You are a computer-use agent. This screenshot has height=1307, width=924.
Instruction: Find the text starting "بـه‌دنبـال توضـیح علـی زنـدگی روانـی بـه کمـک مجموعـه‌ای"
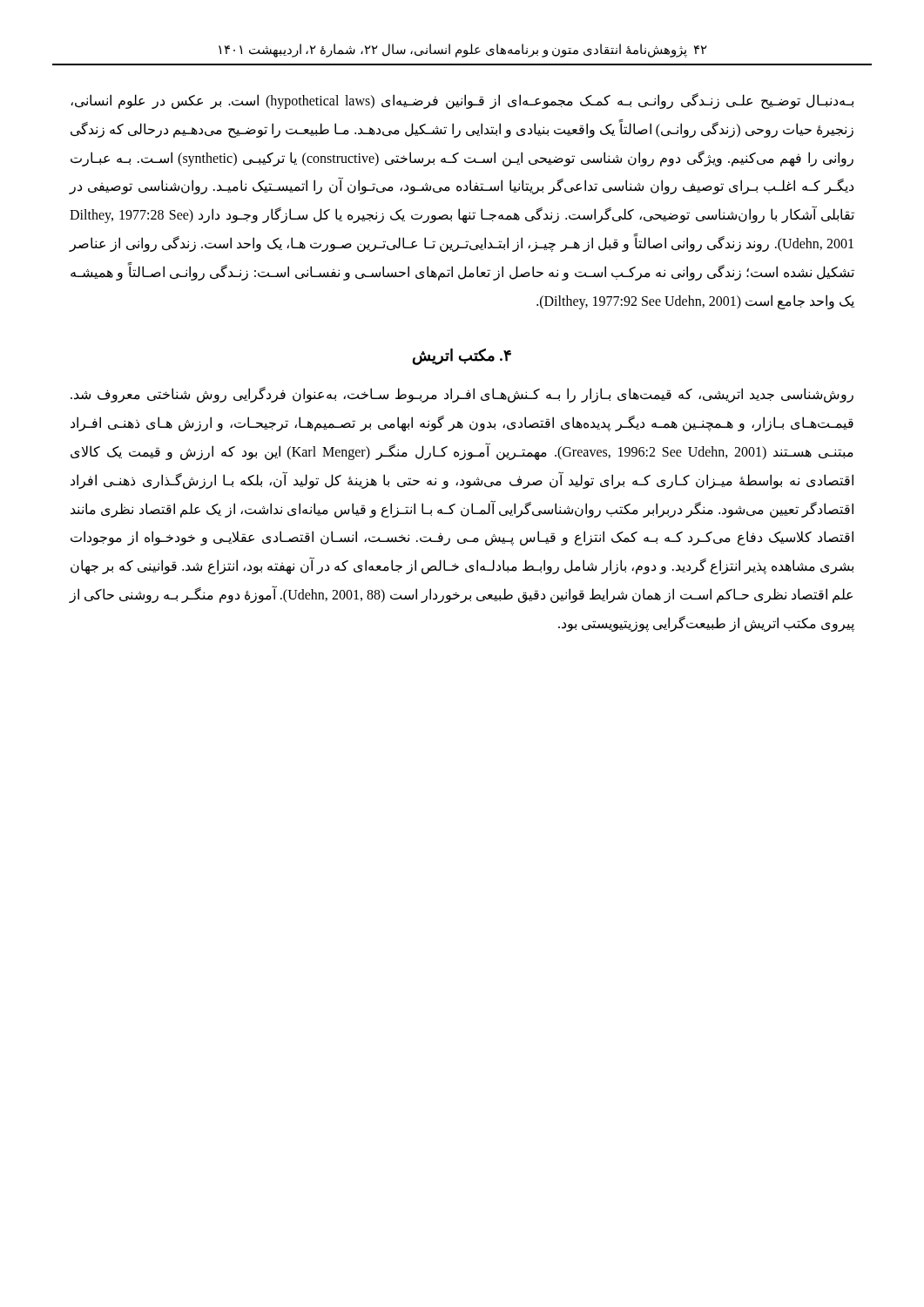pyautogui.click(x=462, y=201)
